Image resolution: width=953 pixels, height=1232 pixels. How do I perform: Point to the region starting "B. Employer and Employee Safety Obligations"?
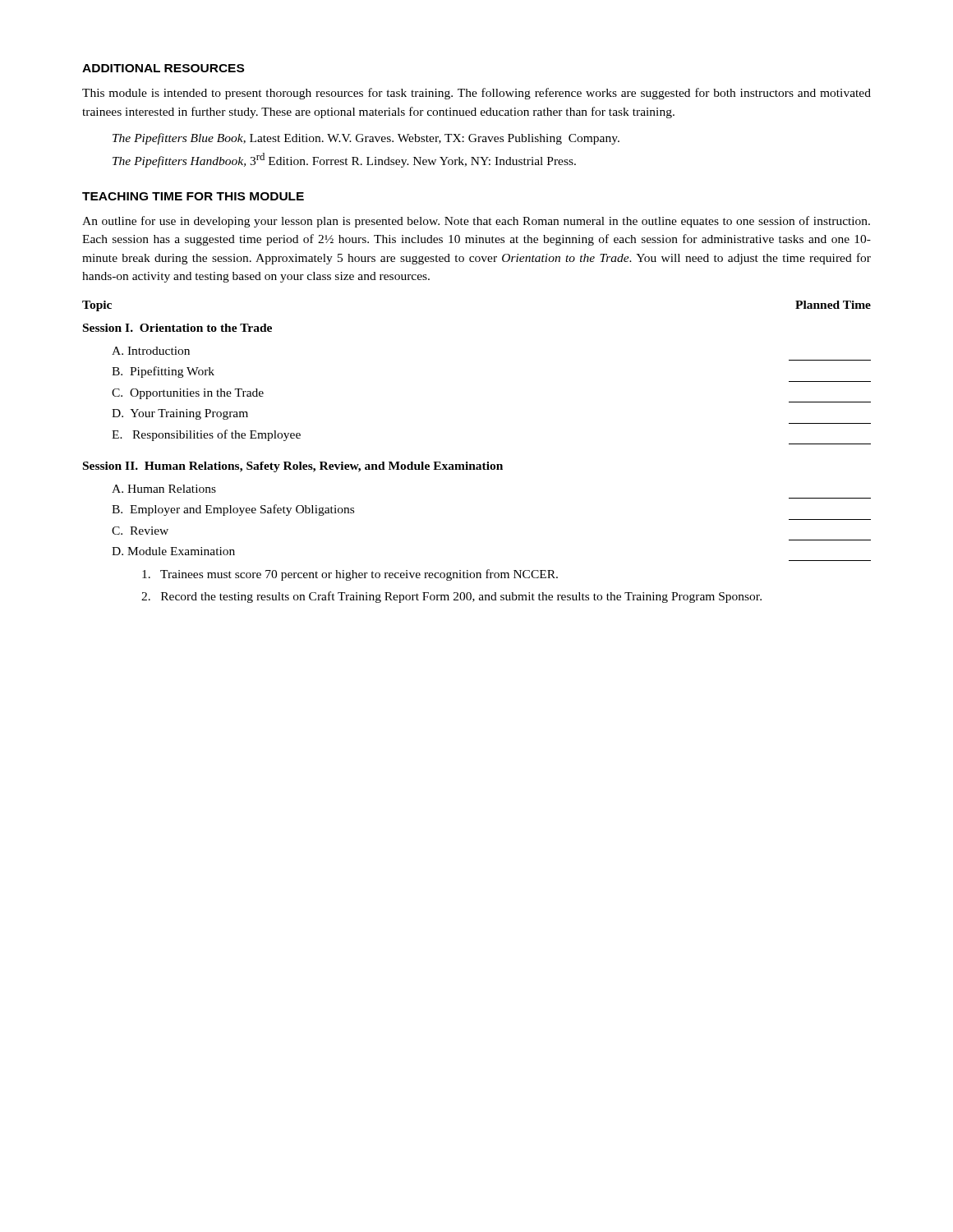pyautogui.click(x=233, y=510)
